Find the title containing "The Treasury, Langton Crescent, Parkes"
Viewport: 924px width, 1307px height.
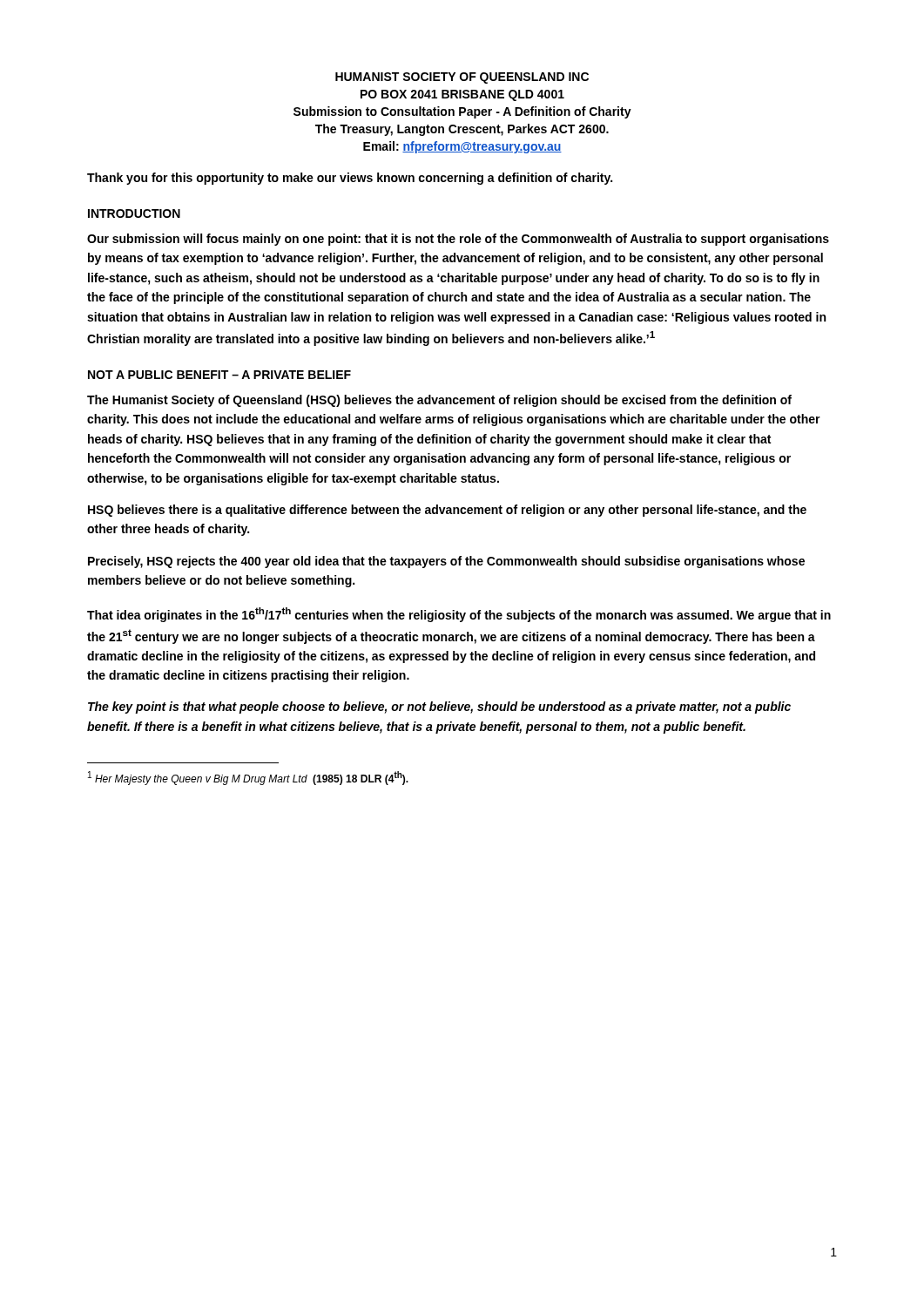point(462,129)
